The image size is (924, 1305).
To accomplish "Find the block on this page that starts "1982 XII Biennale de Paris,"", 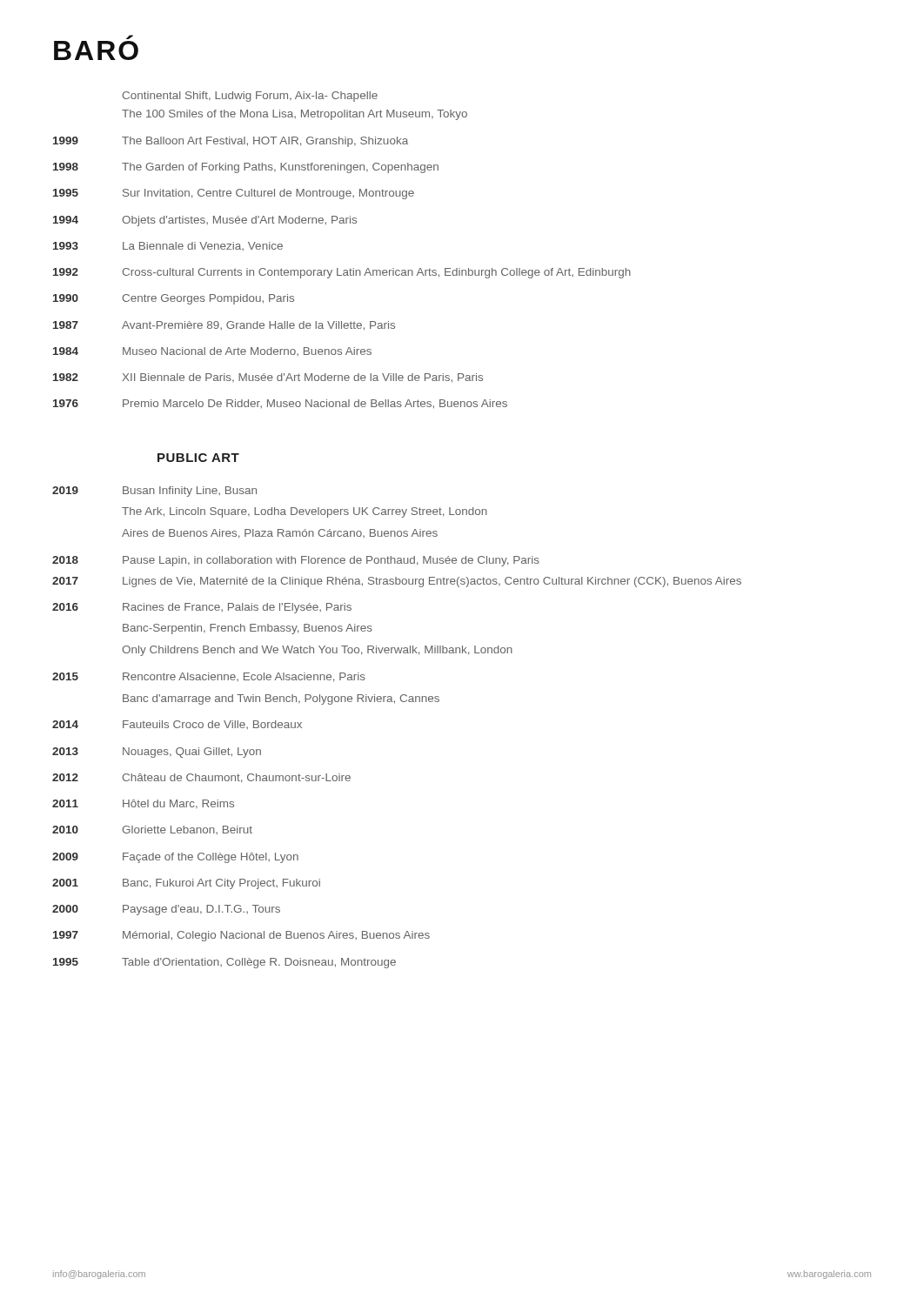I will tap(462, 378).
